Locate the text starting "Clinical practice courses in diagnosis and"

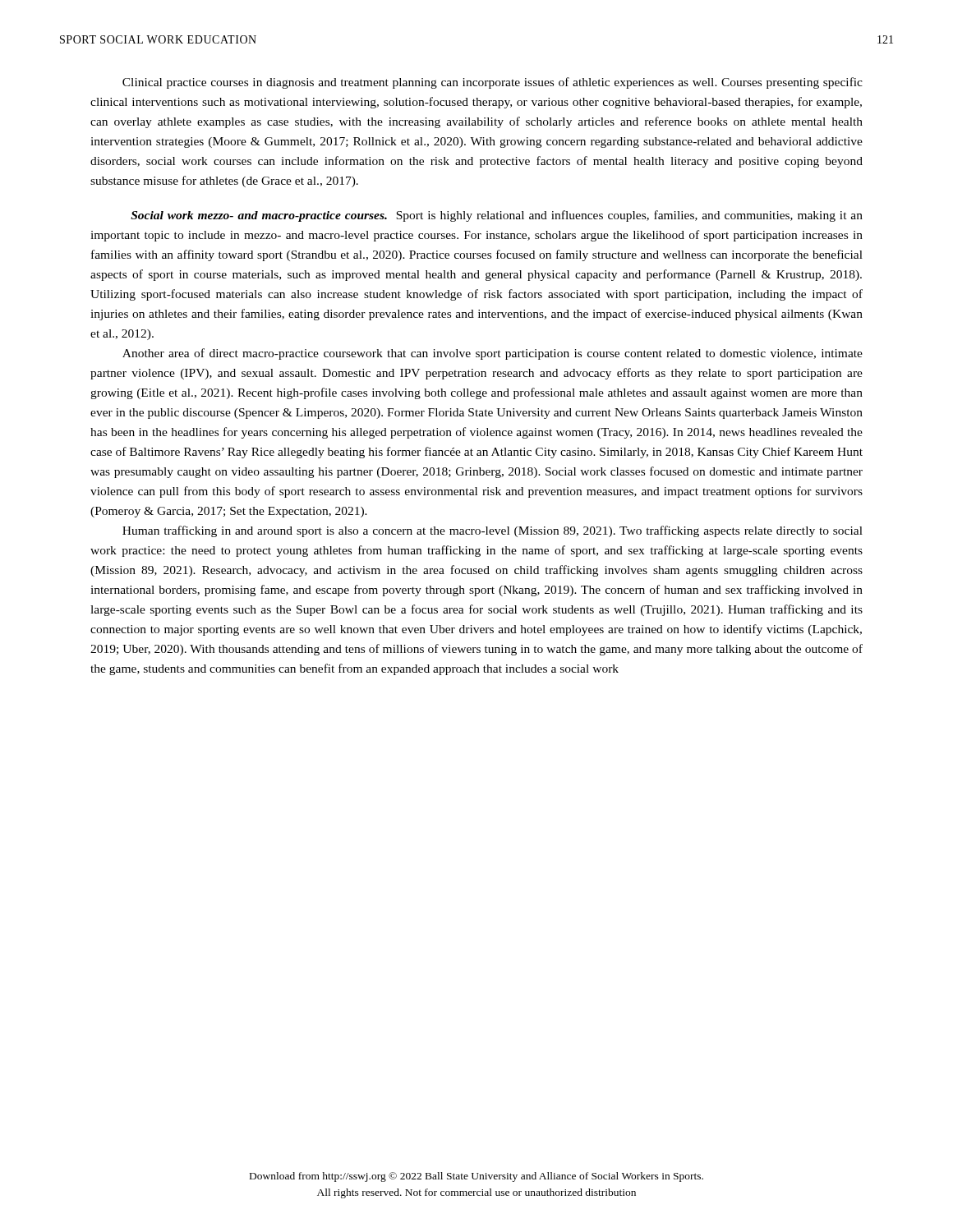476,131
